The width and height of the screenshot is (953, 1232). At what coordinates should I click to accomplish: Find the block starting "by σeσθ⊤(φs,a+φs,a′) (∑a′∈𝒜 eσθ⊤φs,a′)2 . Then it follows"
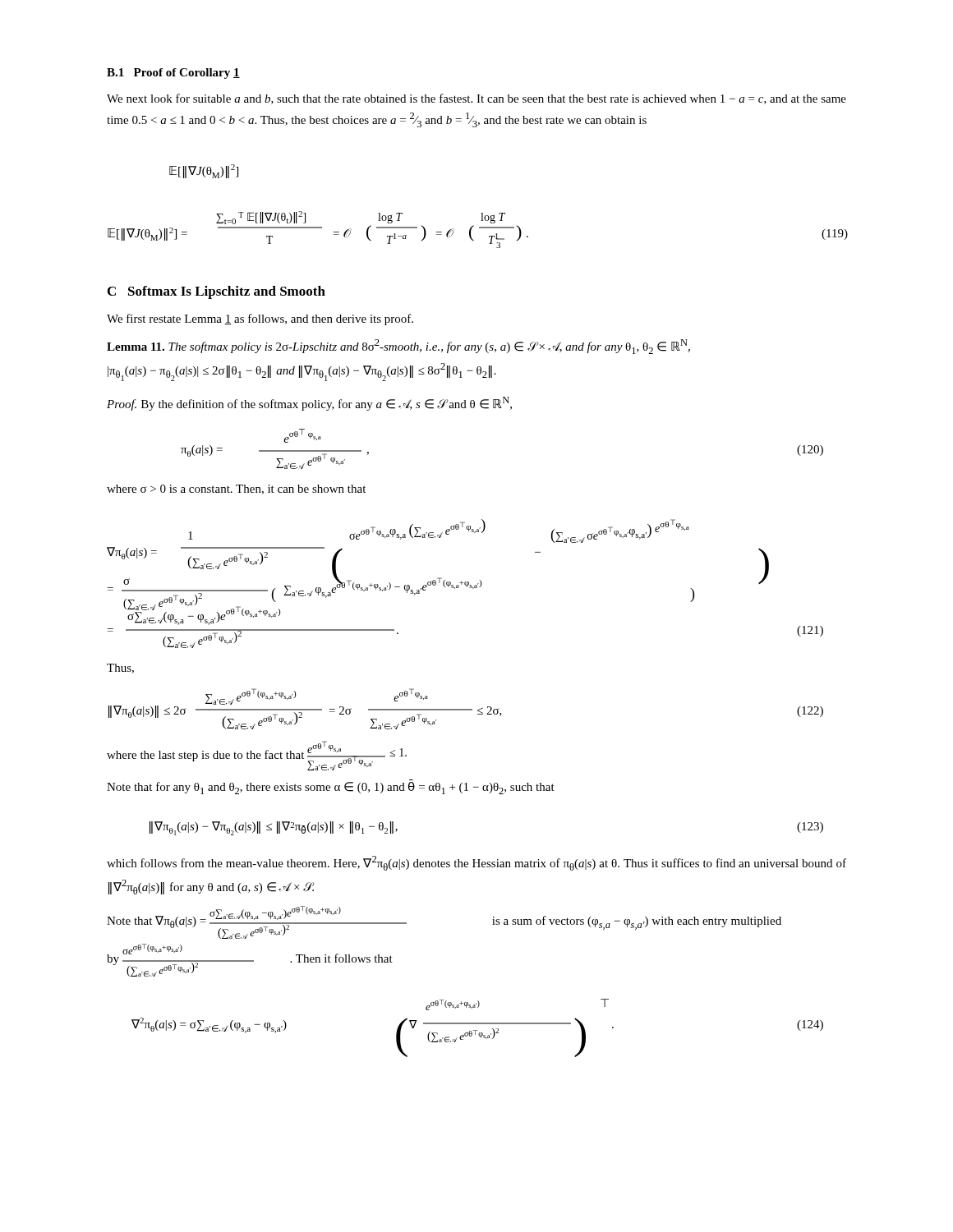(250, 960)
